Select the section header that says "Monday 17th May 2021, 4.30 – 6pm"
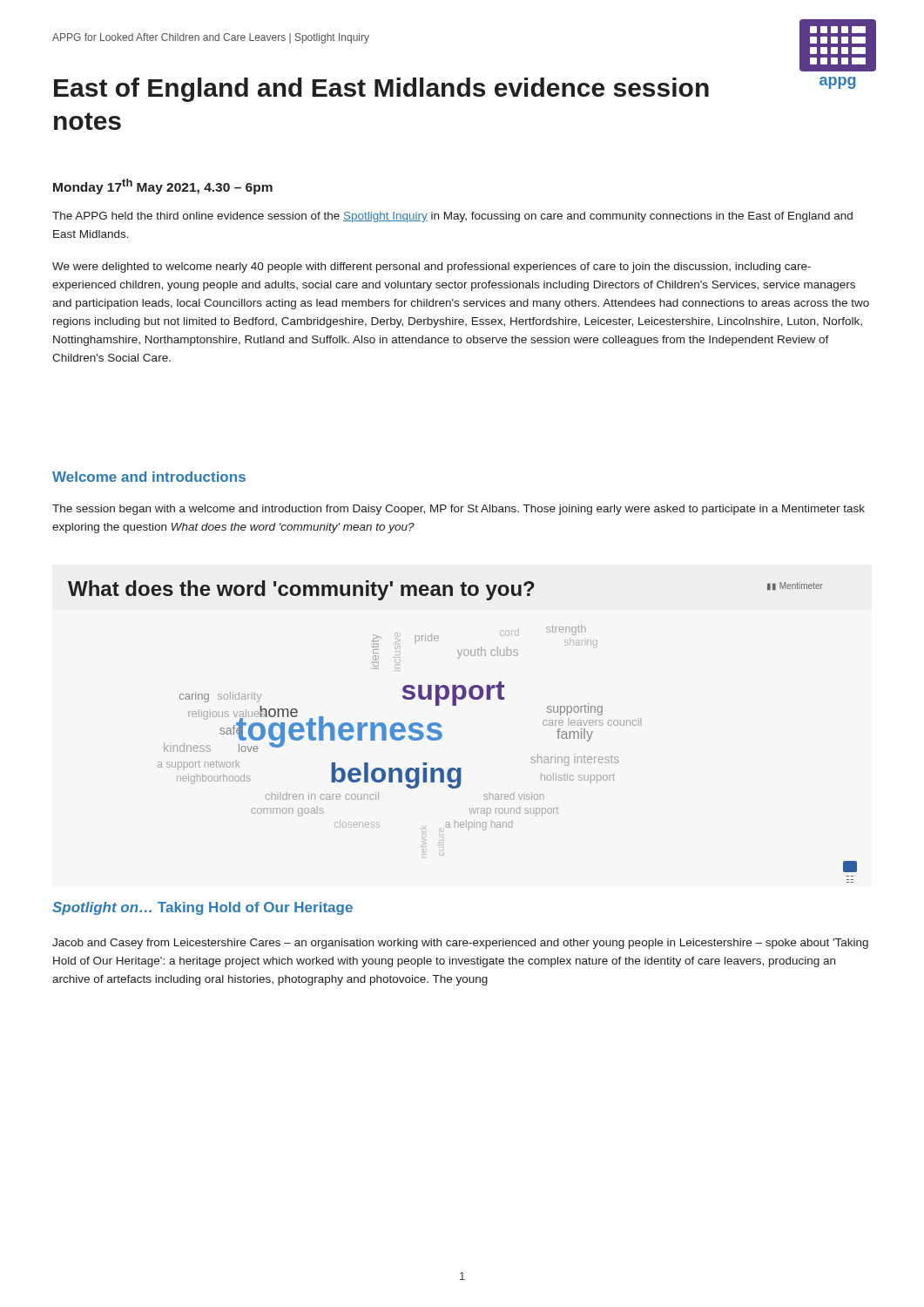This screenshot has width=924, height=1307. (163, 186)
